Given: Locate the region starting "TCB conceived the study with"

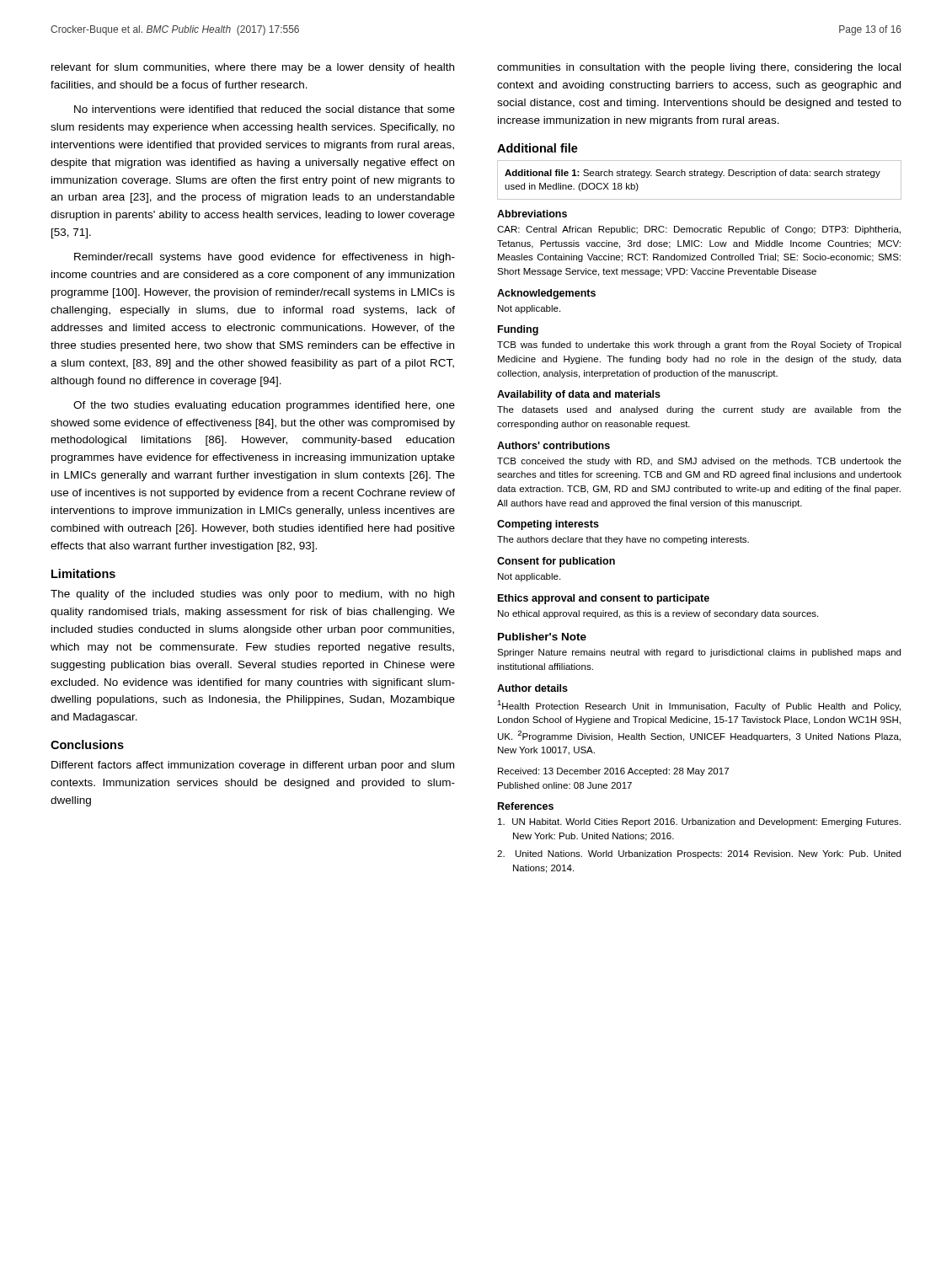Looking at the screenshot, I should [x=699, y=482].
